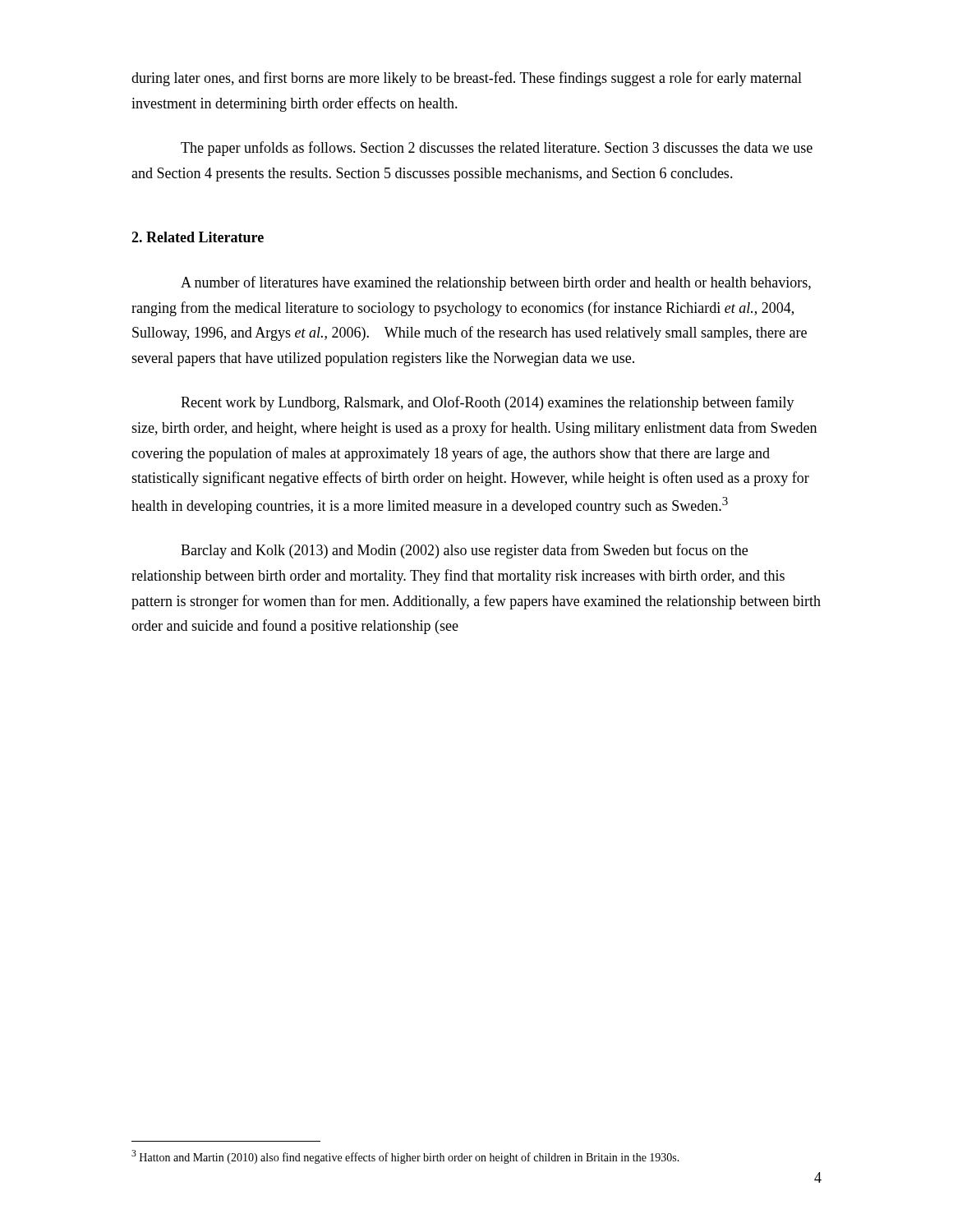The image size is (953, 1232).
Task: Select the text block containing "during later ones,"
Action: pyautogui.click(x=467, y=91)
